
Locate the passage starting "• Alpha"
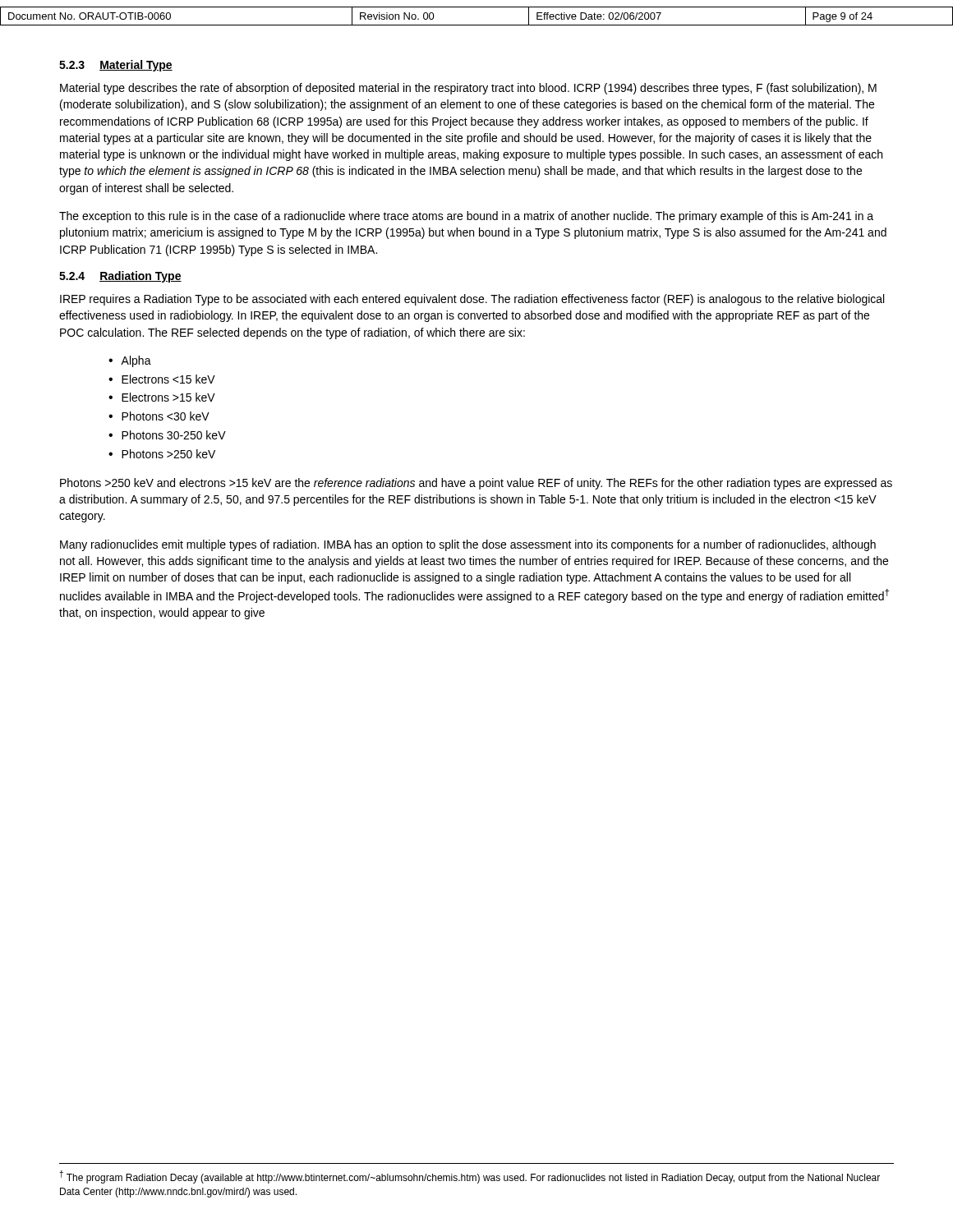(x=130, y=361)
